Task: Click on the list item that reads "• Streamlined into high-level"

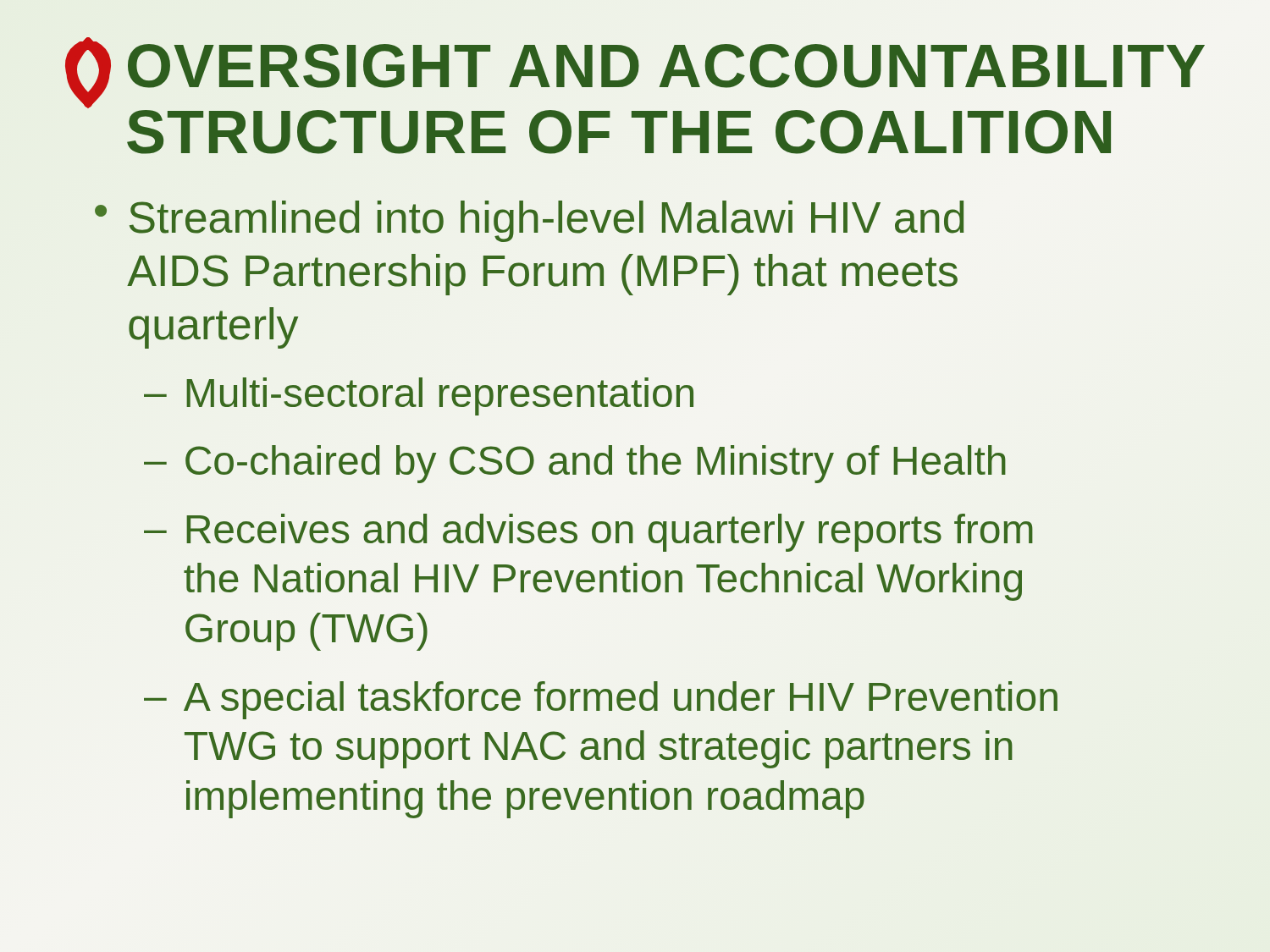Action: coord(530,271)
